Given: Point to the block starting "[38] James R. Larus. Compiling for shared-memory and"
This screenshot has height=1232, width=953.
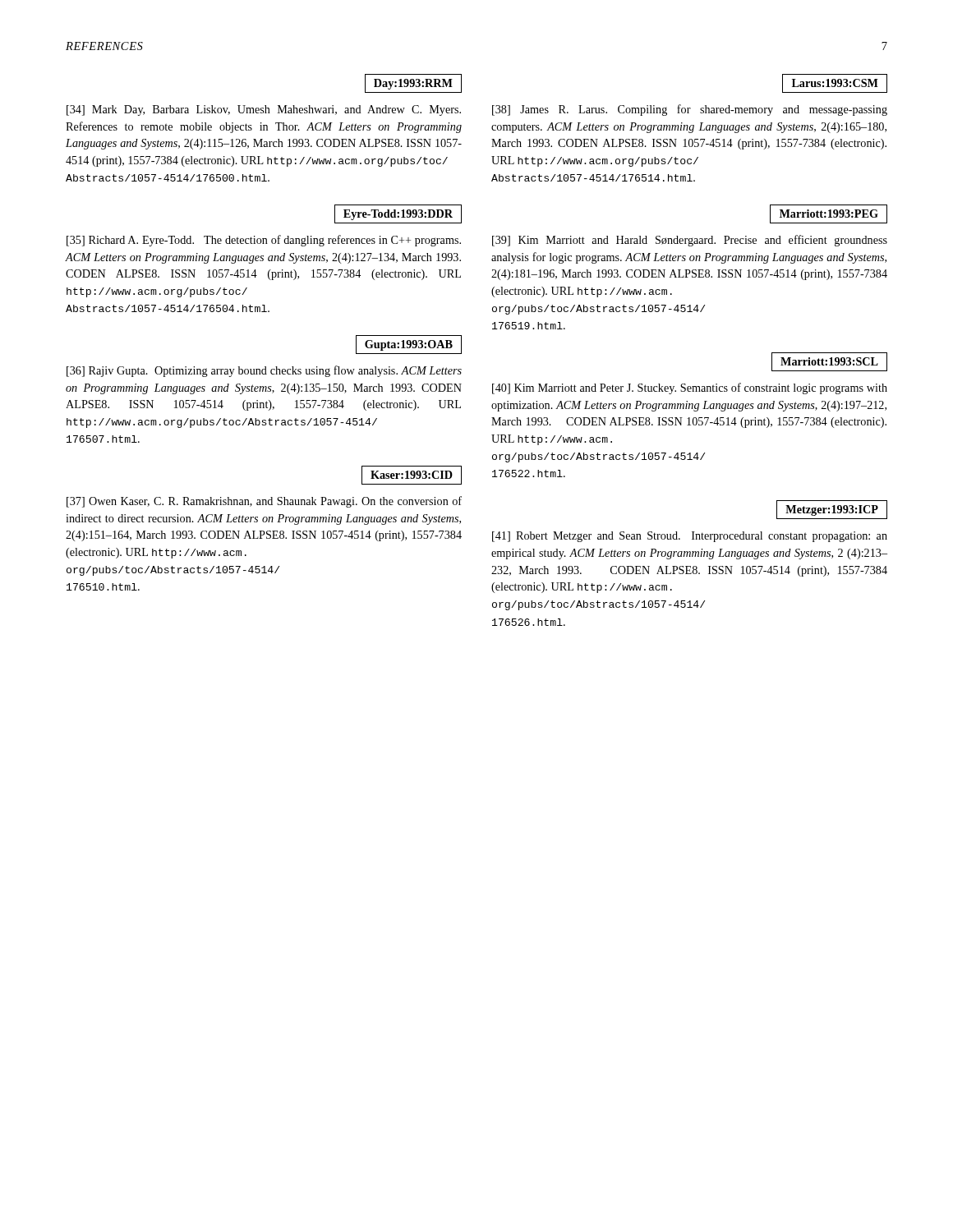Looking at the screenshot, I should point(689,144).
